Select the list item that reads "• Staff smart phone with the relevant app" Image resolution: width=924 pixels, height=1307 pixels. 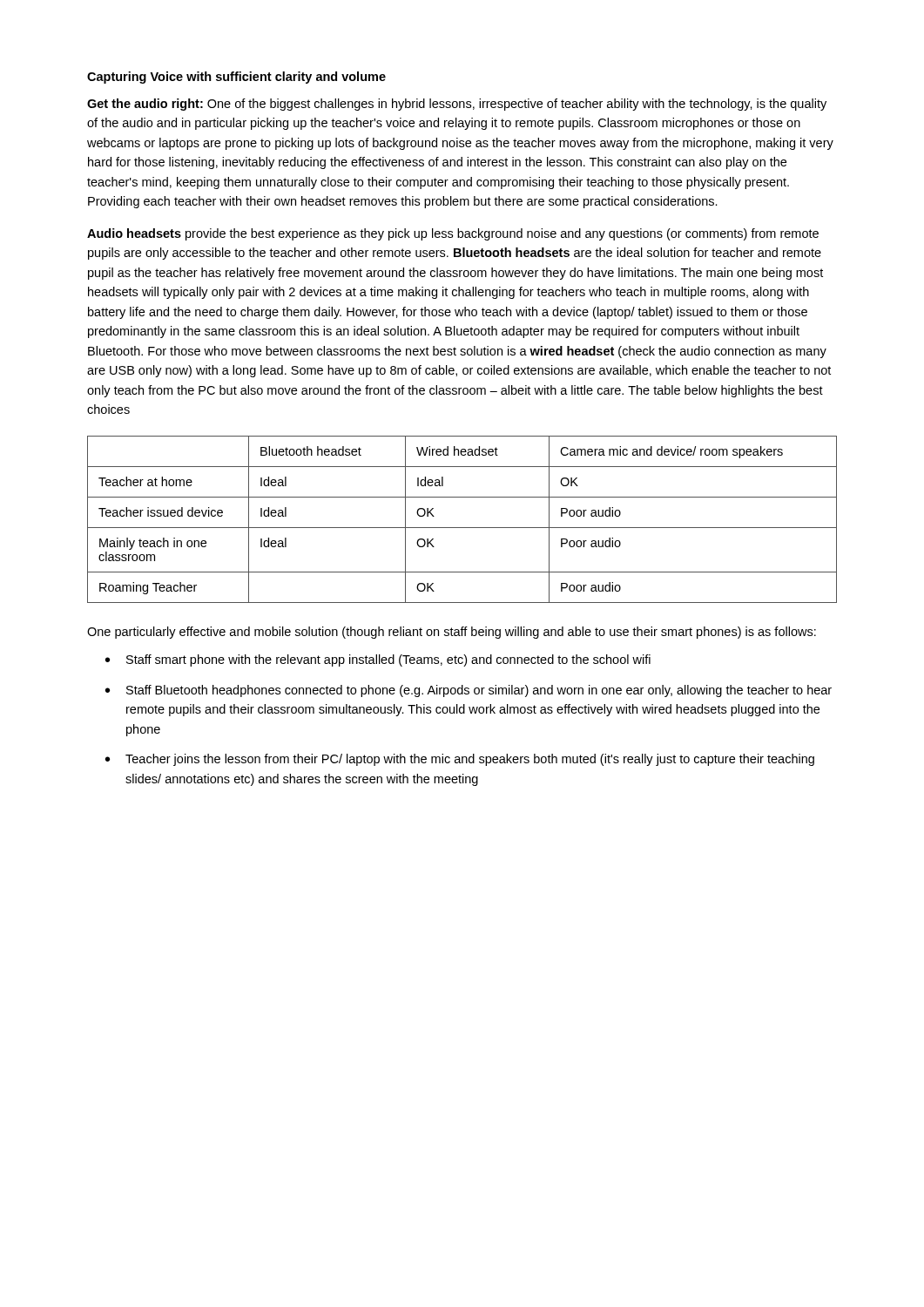click(x=471, y=660)
